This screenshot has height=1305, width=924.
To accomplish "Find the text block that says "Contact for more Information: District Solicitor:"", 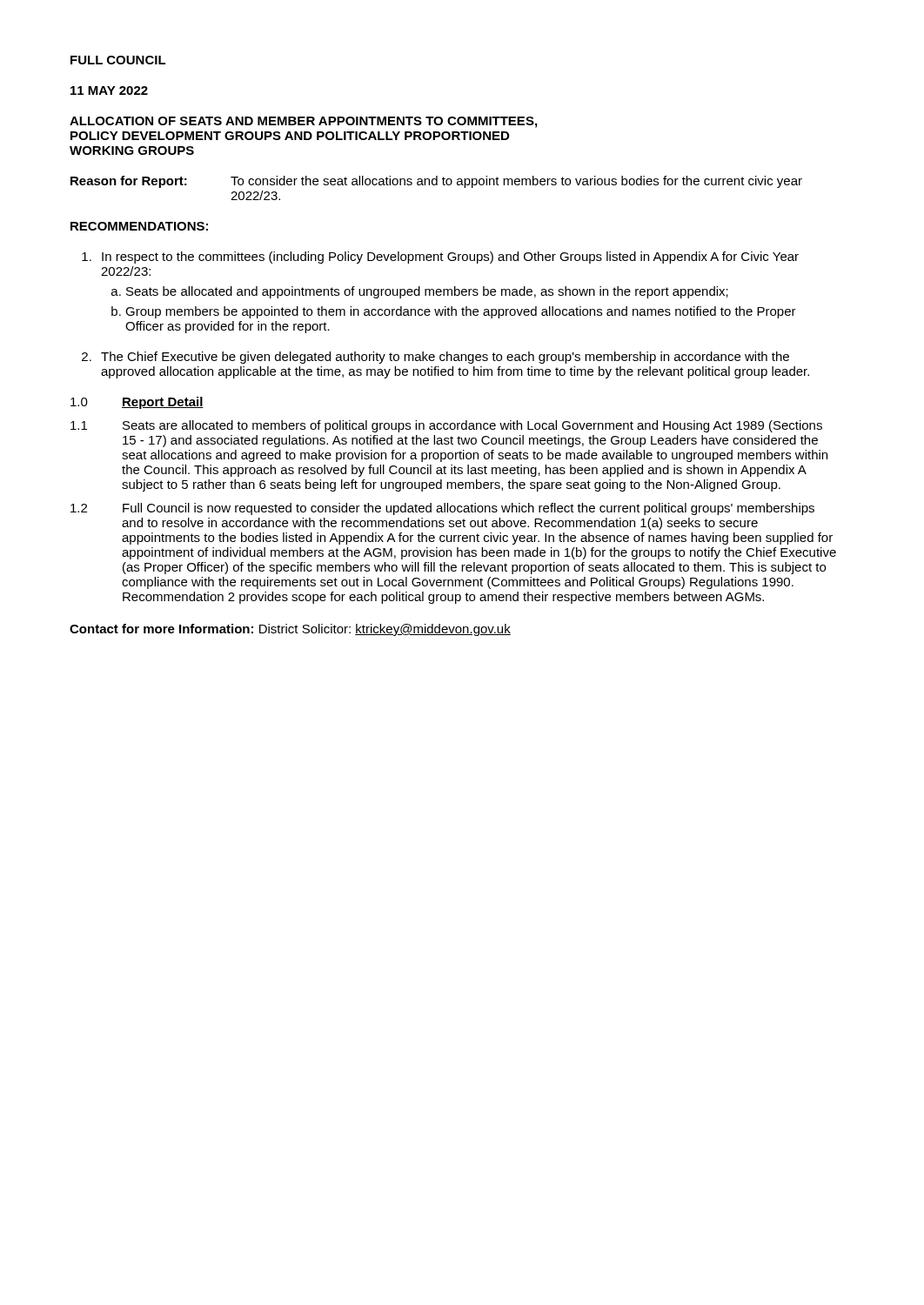I will (290, 629).
